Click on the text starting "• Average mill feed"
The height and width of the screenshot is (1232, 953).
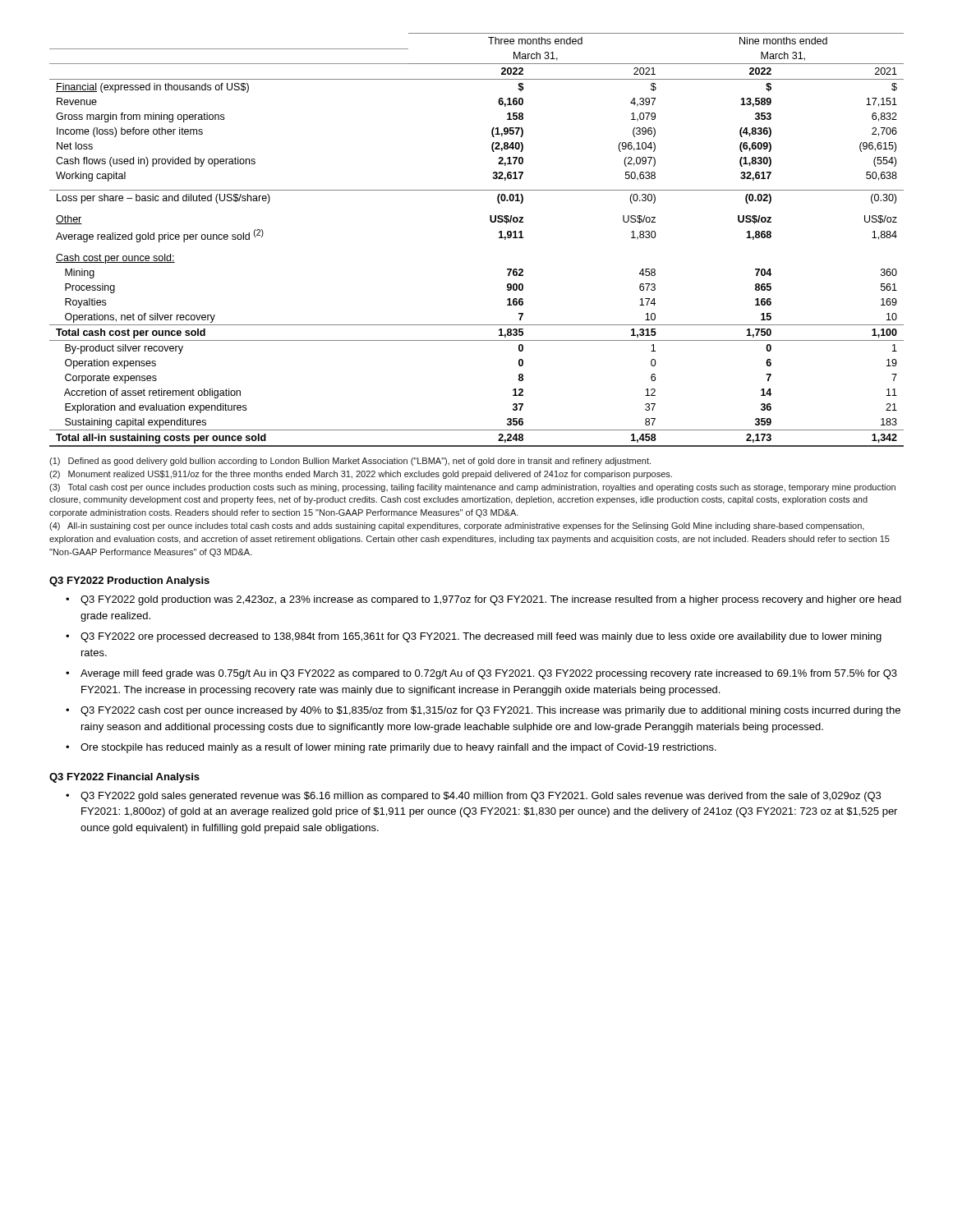pos(485,681)
